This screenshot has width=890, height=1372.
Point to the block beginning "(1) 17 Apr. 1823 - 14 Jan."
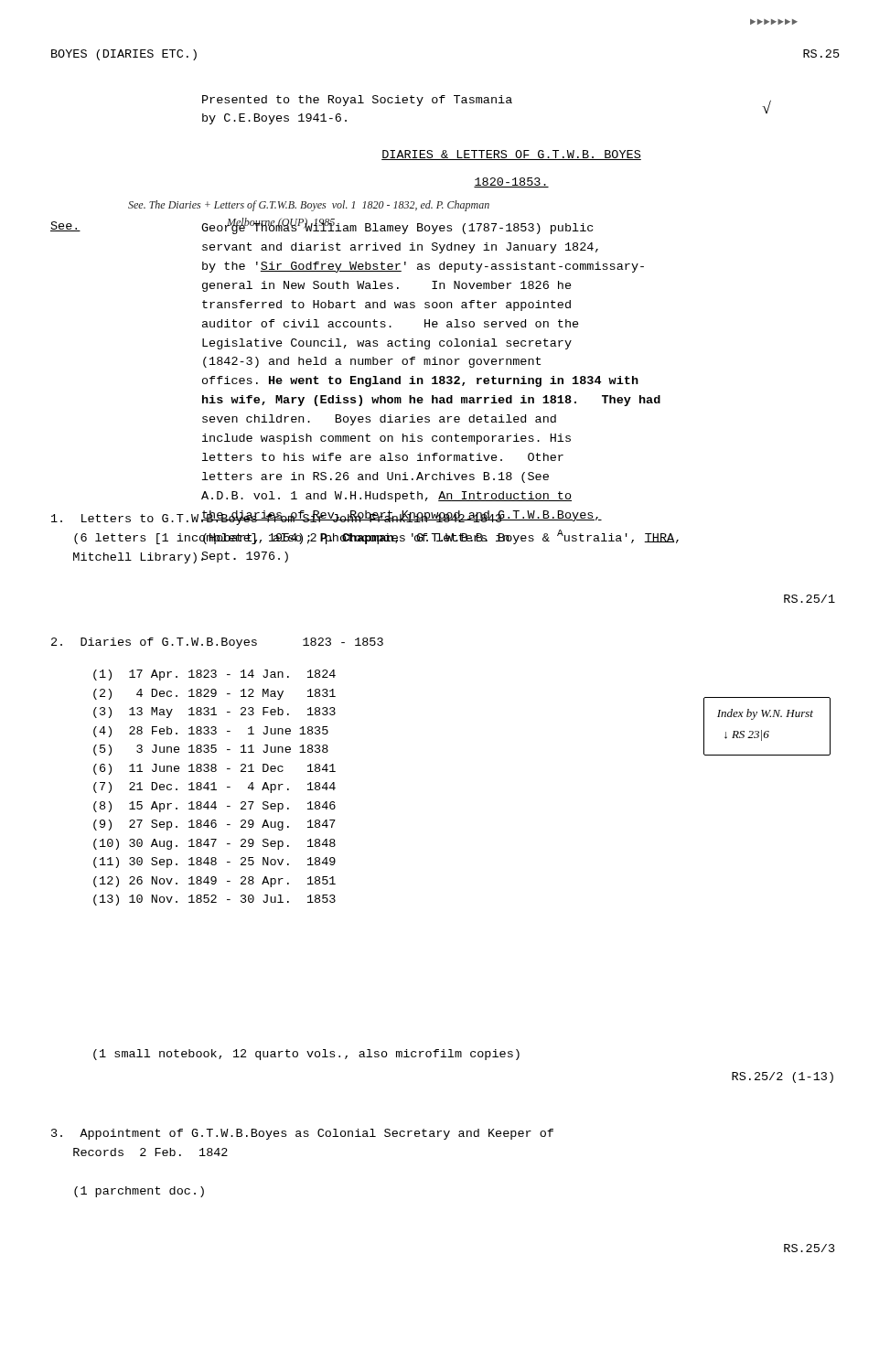214,787
